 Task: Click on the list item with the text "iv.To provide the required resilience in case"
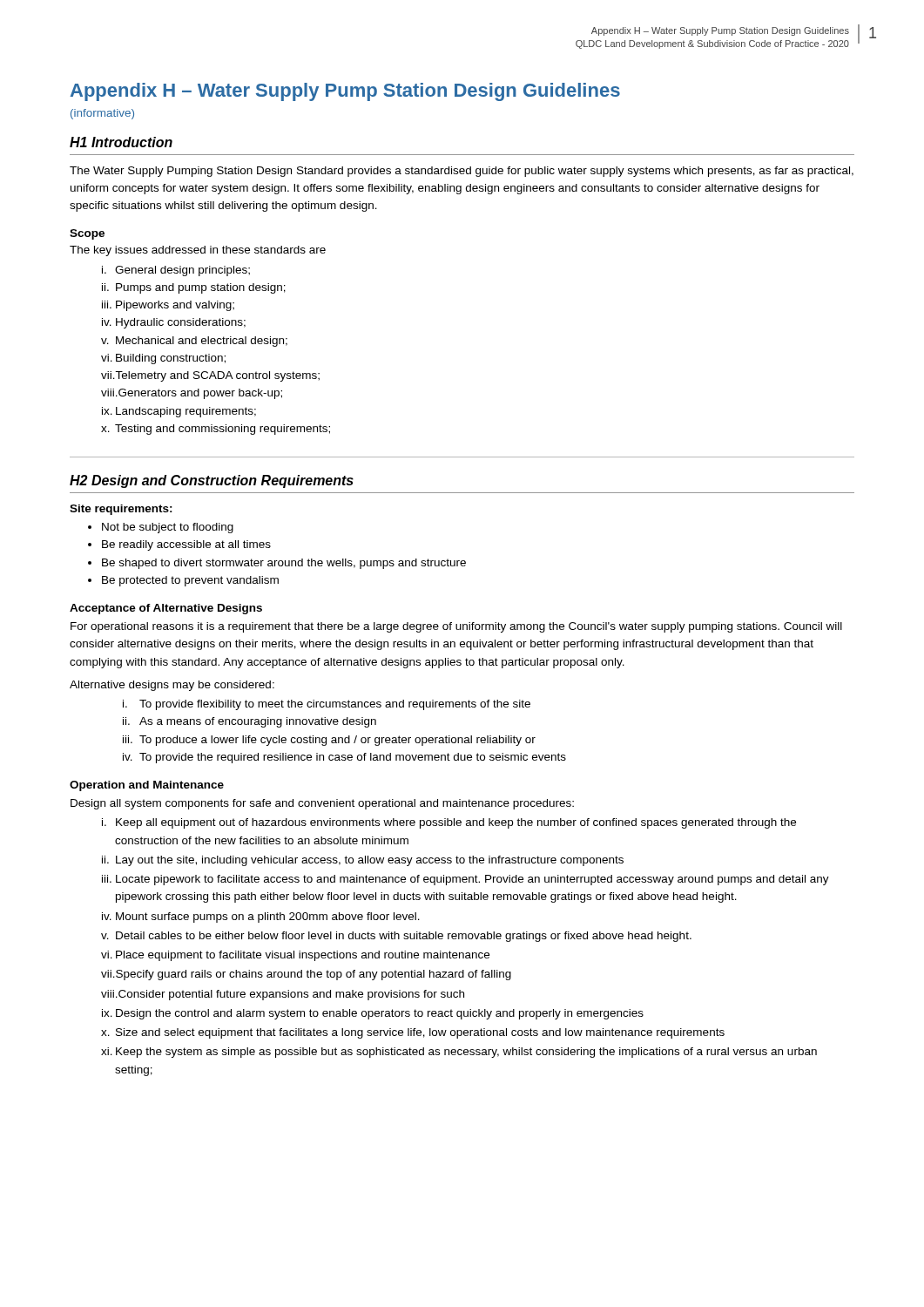(318, 757)
